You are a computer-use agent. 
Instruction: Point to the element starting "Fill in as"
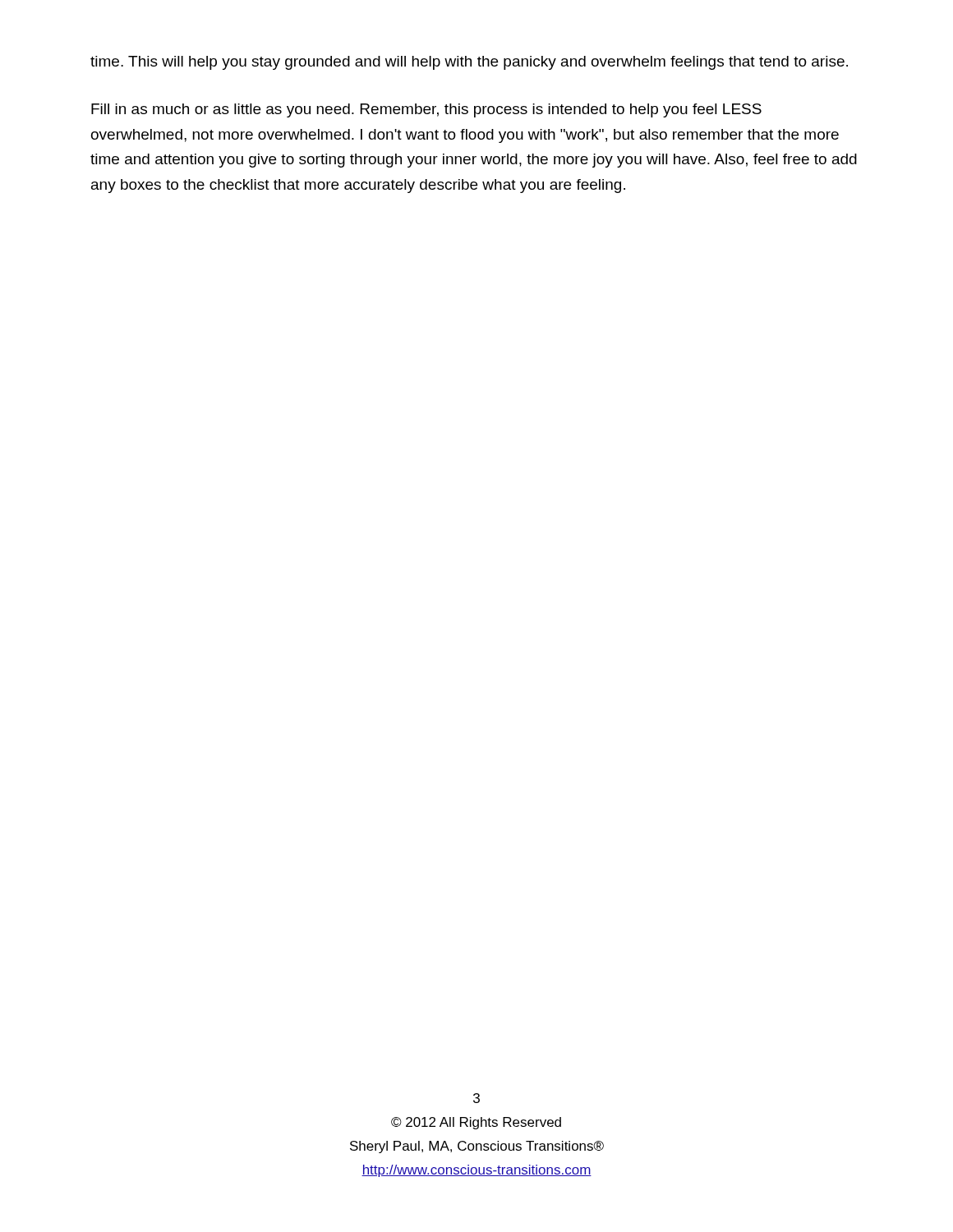[474, 147]
